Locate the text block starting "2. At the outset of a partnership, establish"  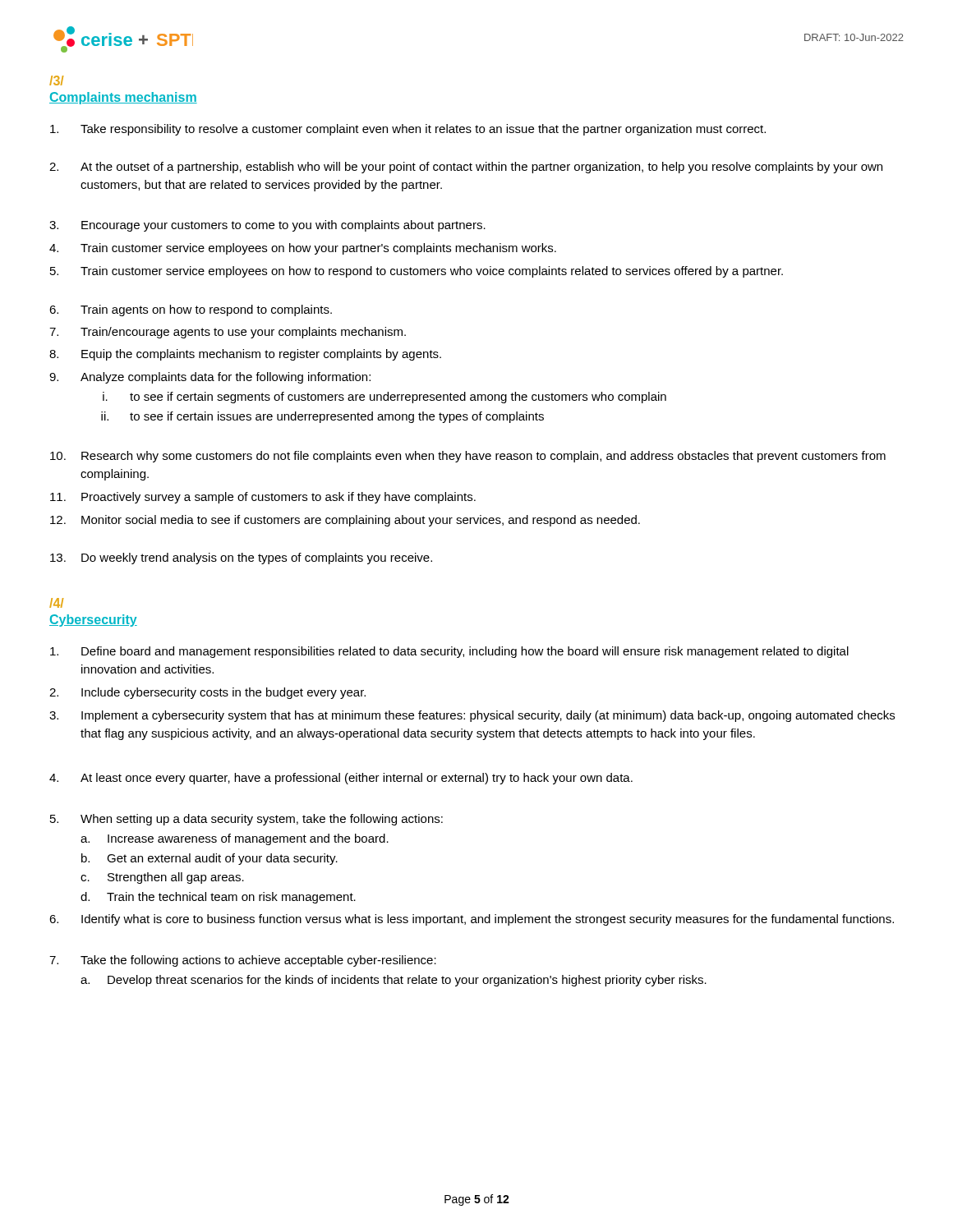point(476,176)
